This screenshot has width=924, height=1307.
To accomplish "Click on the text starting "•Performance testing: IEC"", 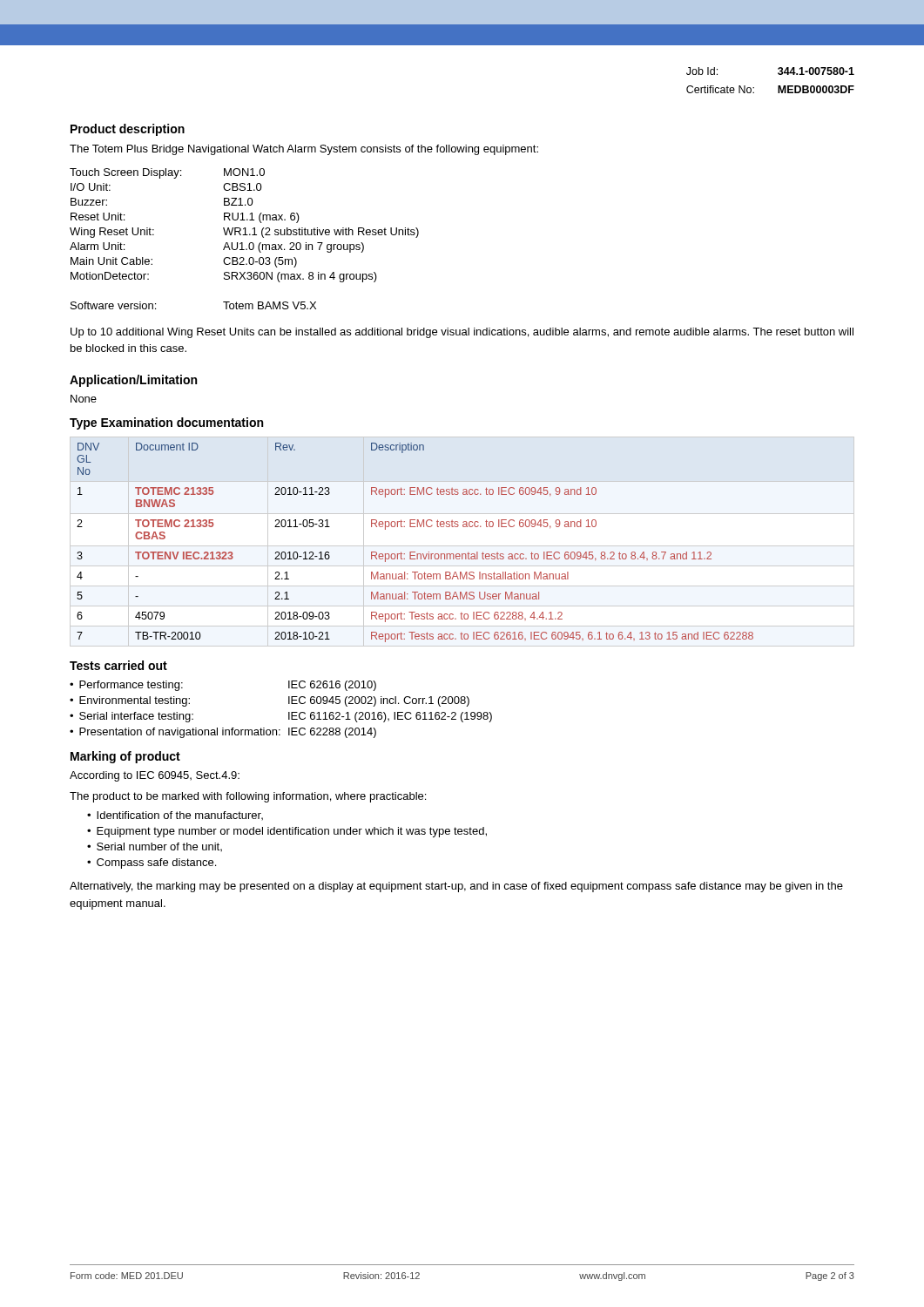I will (462, 686).
